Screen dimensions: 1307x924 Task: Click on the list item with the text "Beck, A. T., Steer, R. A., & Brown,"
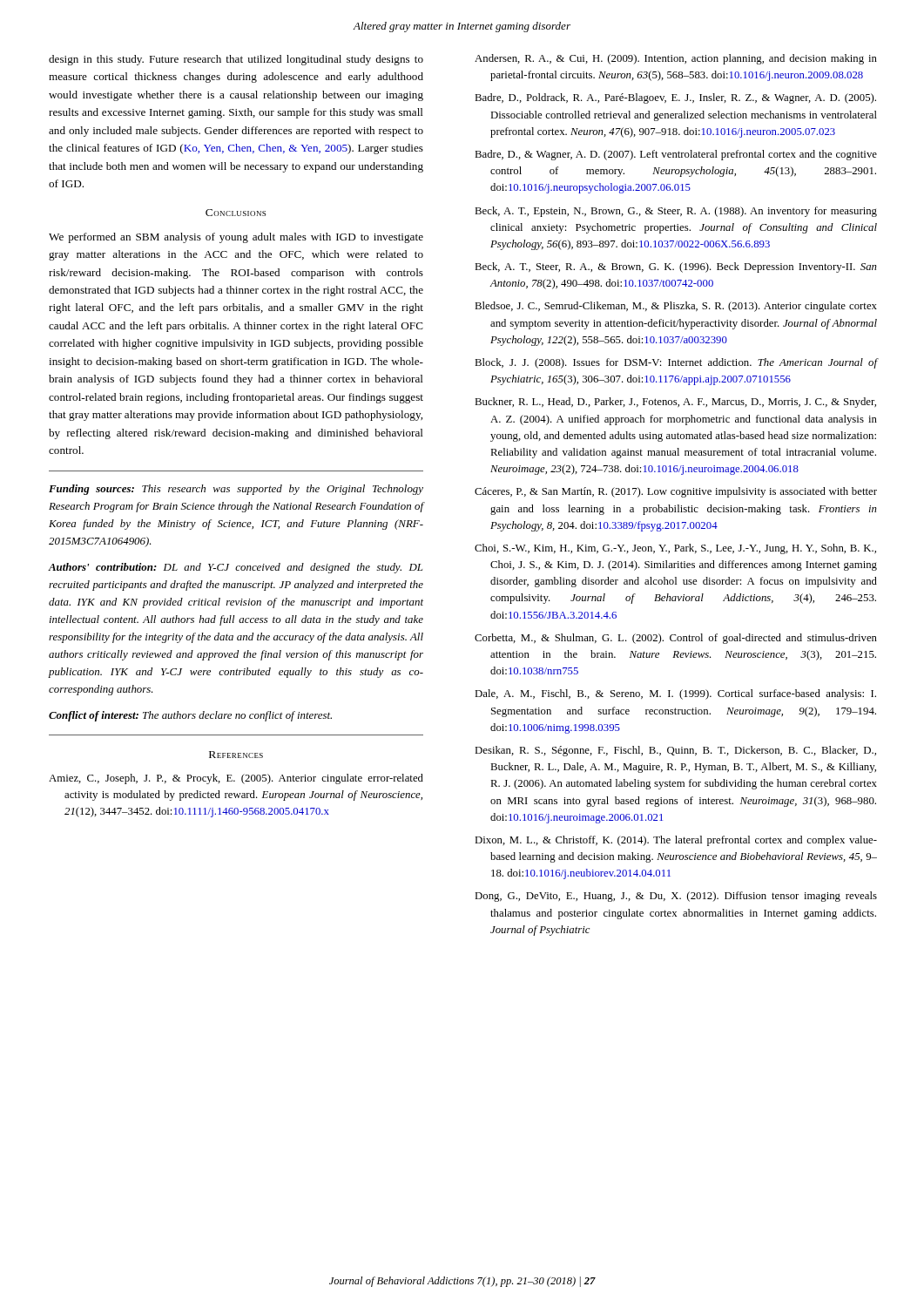click(676, 275)
